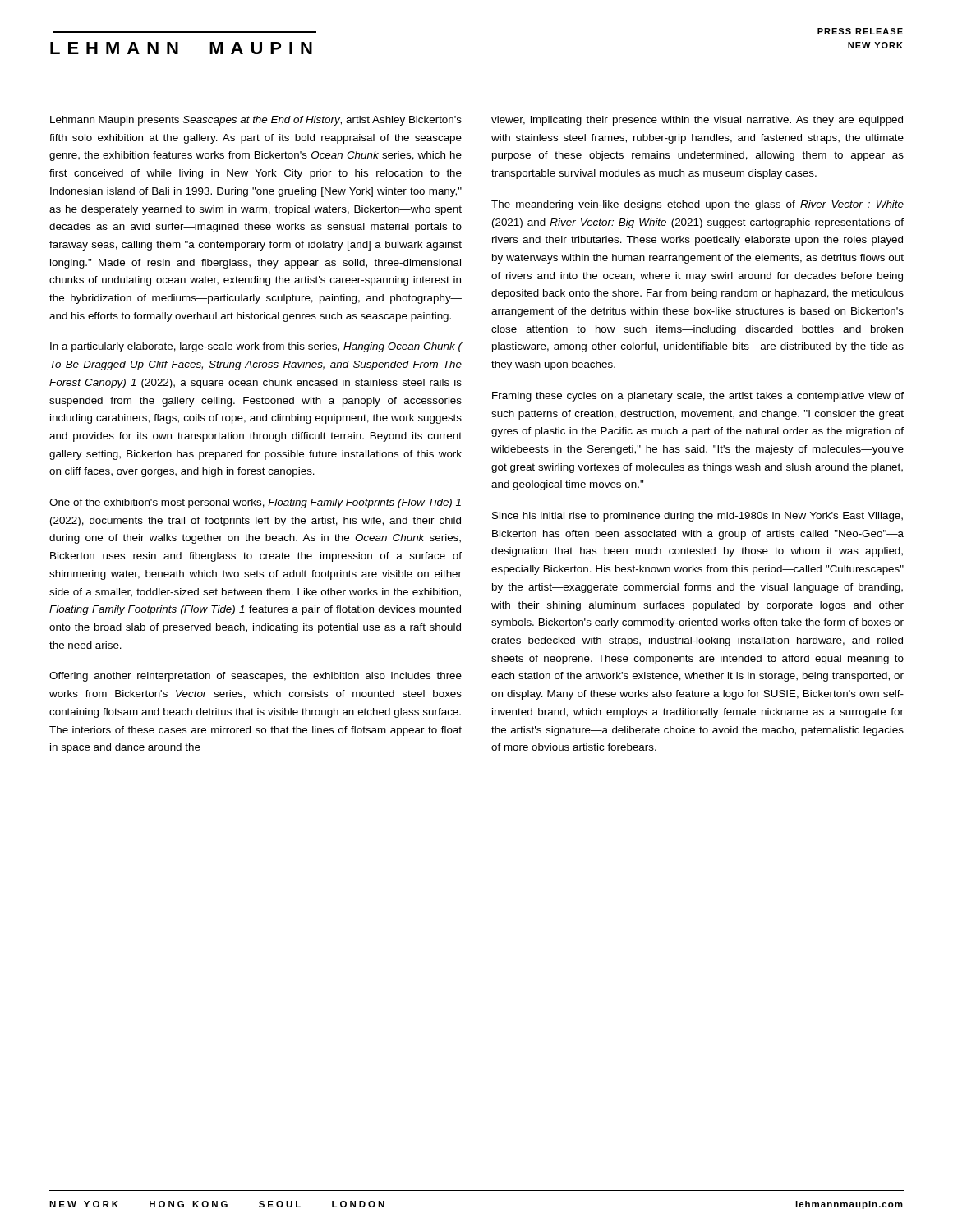Select the text block that says "Since his initial rise to"
This screenshot has height=1232, width=953.
pyautogui.click(x=698, y=631)
